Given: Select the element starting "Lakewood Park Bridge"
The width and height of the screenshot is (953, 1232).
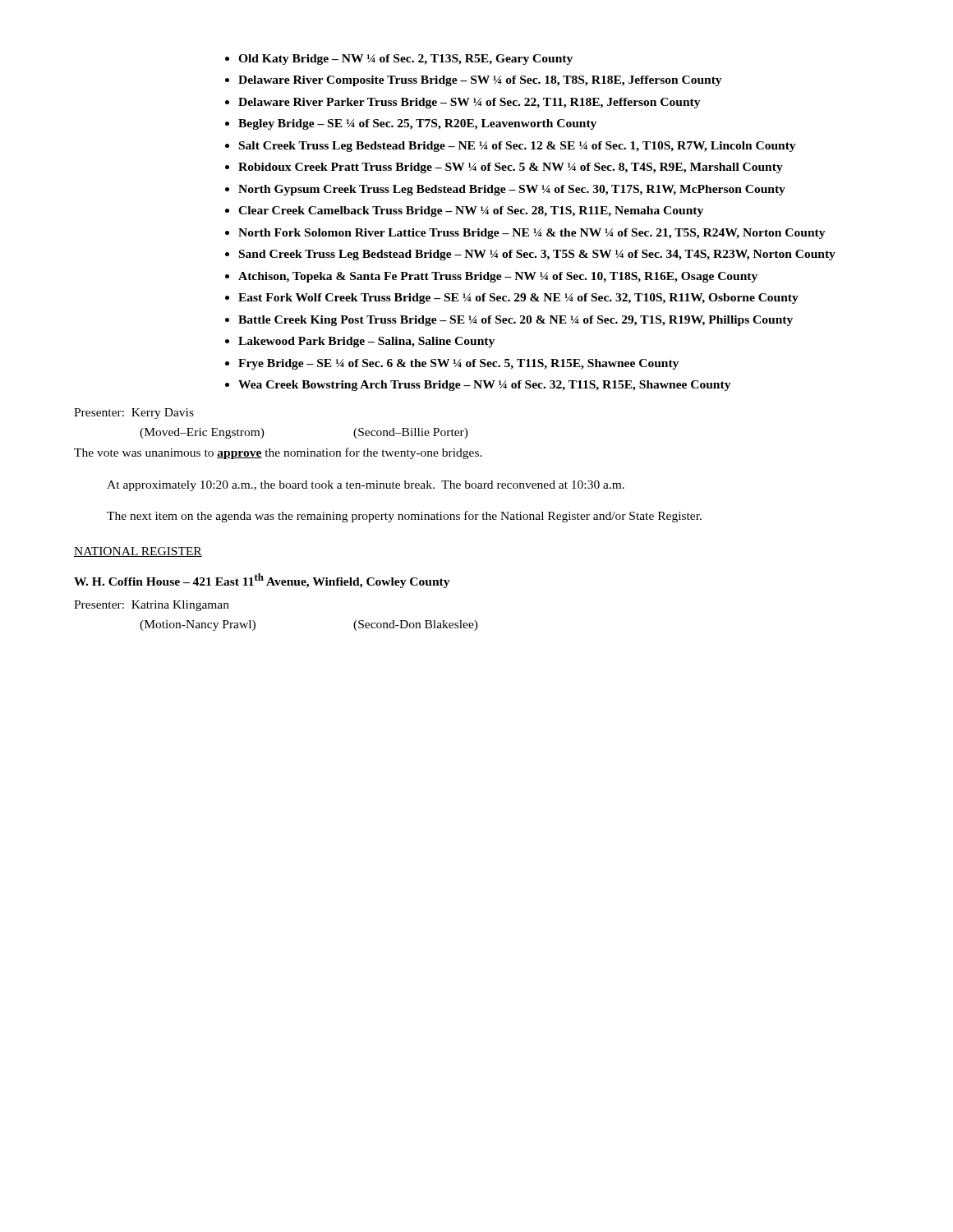Looking at the screenshot, I should coord(366,341).
